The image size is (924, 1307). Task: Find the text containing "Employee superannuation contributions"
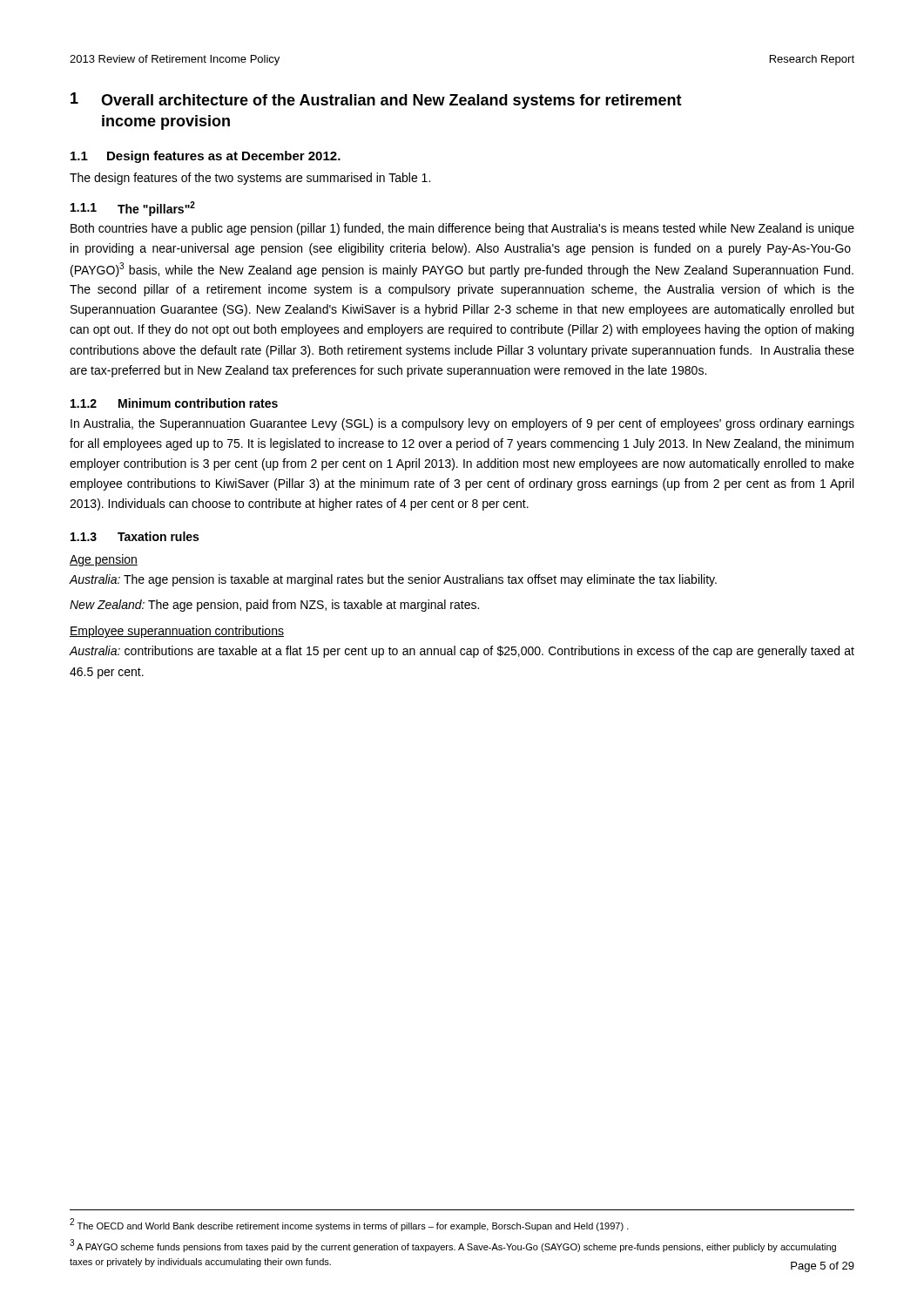pyautogui.click(x=177, y=631)
